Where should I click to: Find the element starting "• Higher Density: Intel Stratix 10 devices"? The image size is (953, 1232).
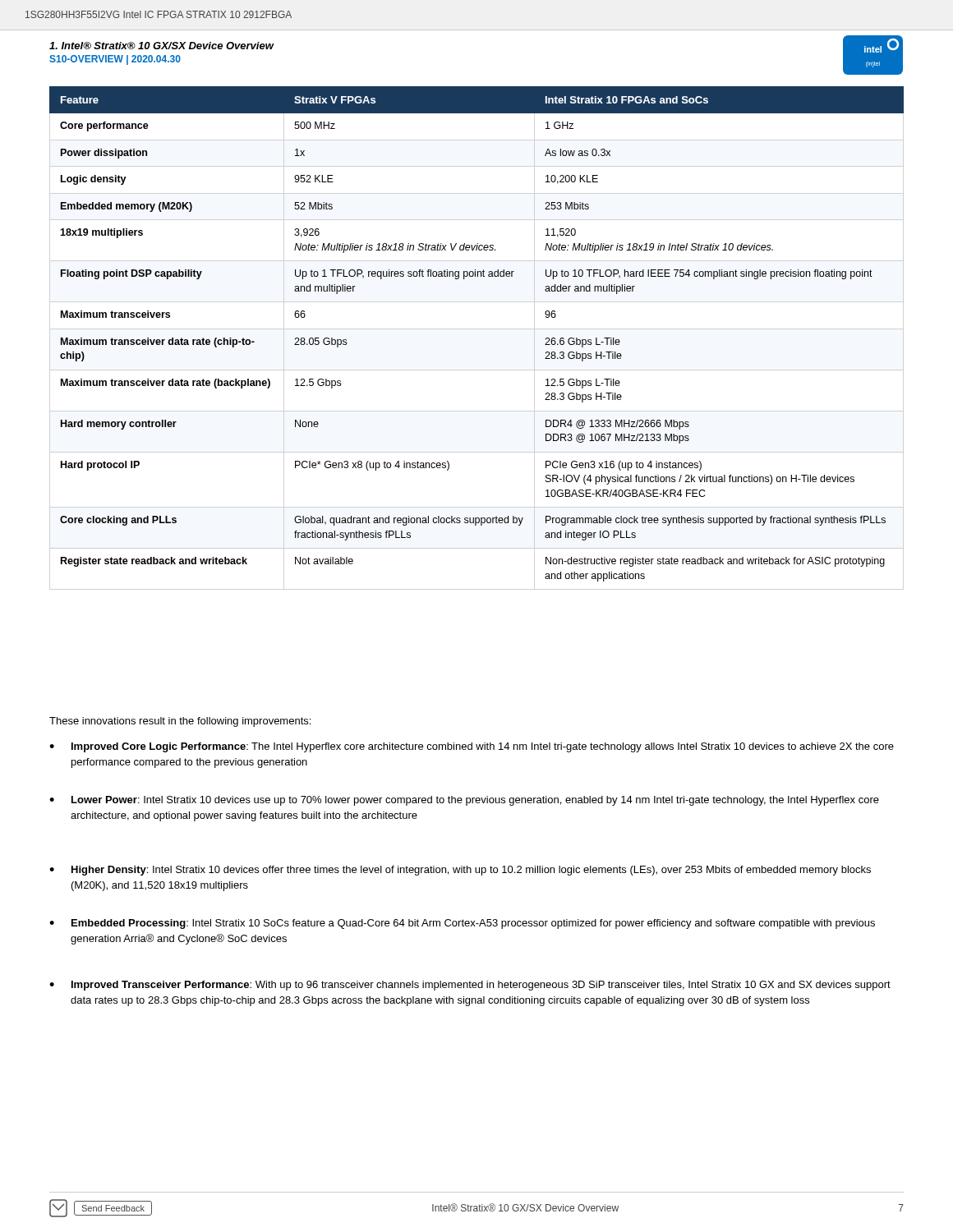pos(476,878)
